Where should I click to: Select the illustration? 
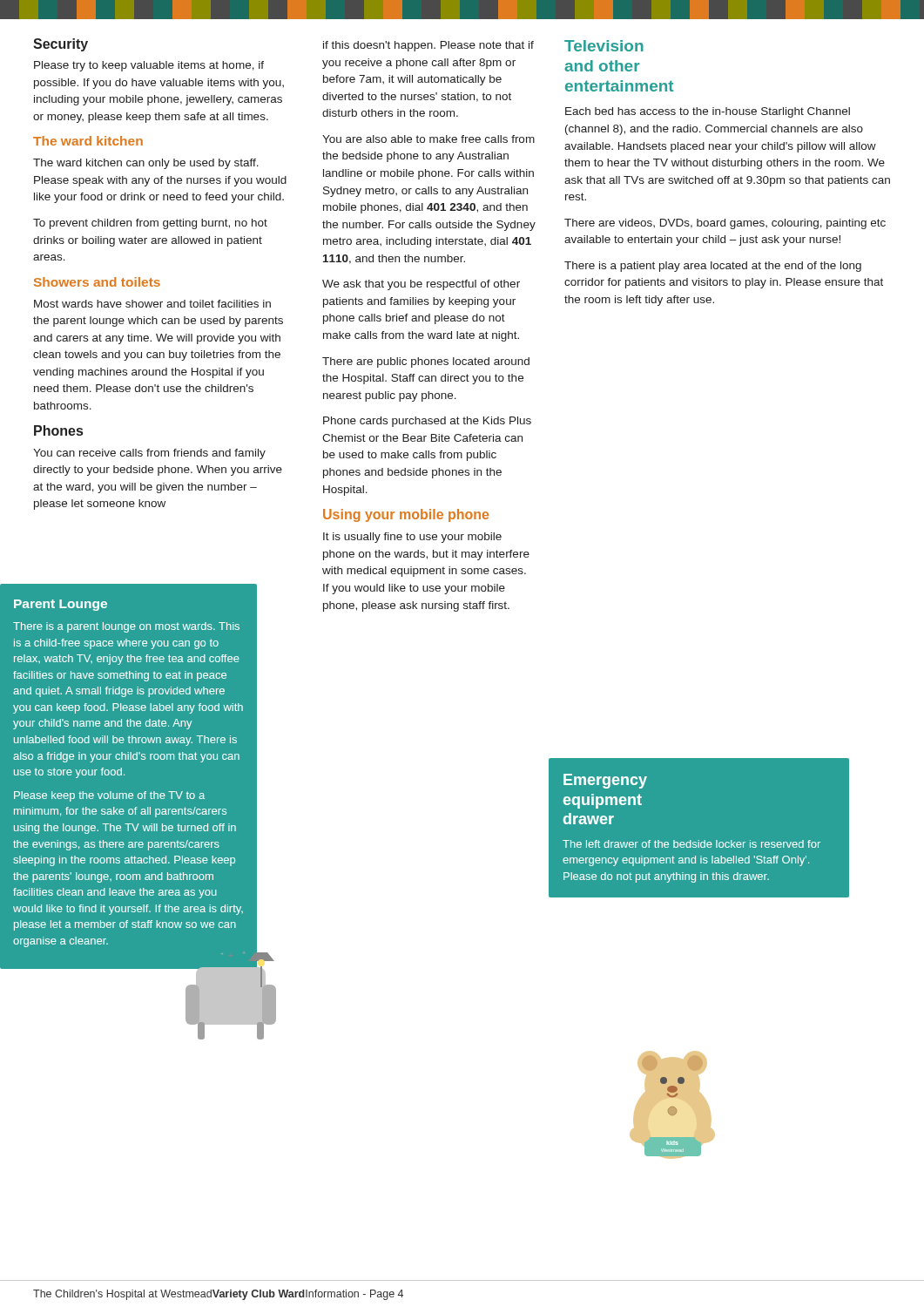tap(231, 998)
